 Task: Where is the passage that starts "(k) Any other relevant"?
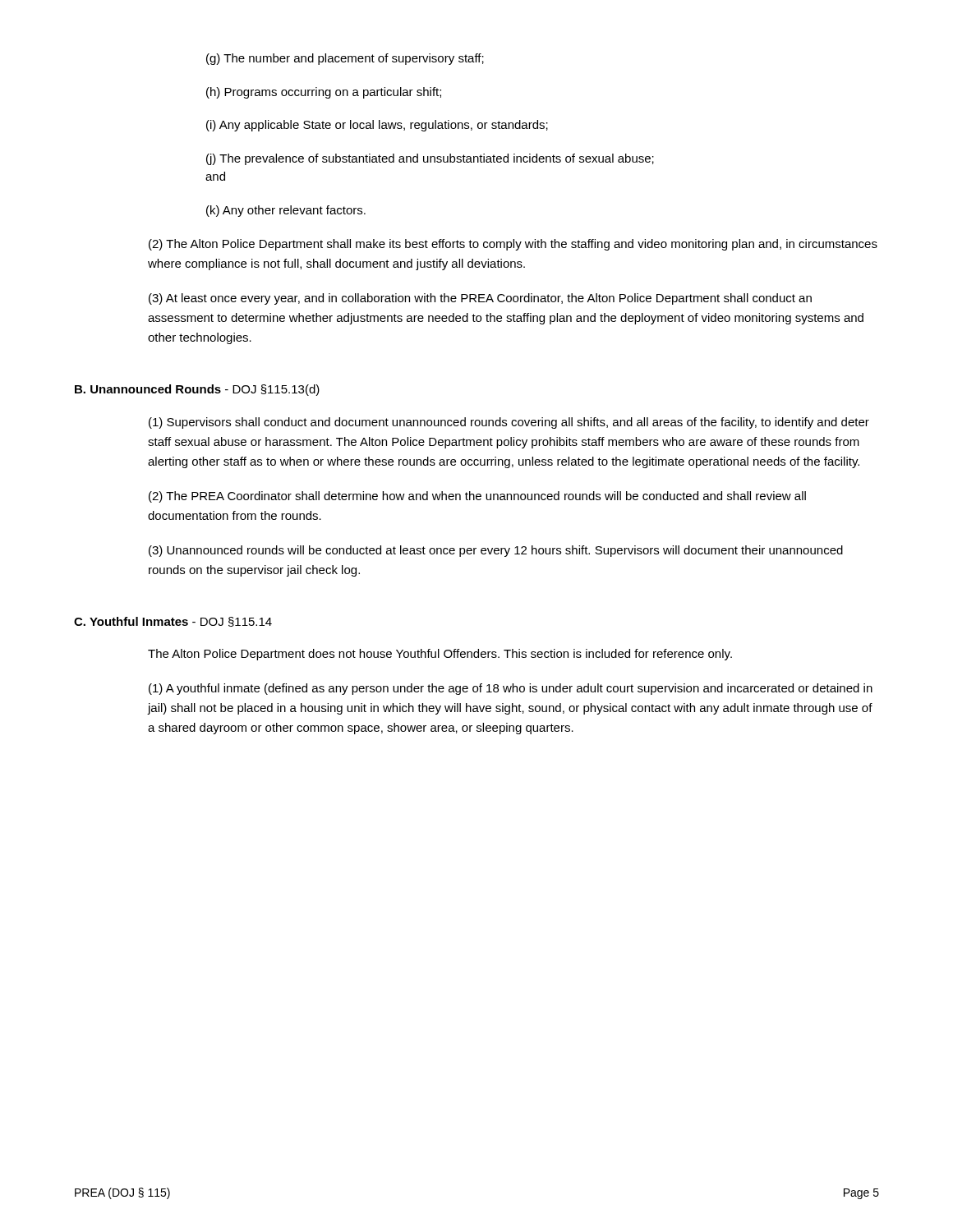tap(286, 209)
